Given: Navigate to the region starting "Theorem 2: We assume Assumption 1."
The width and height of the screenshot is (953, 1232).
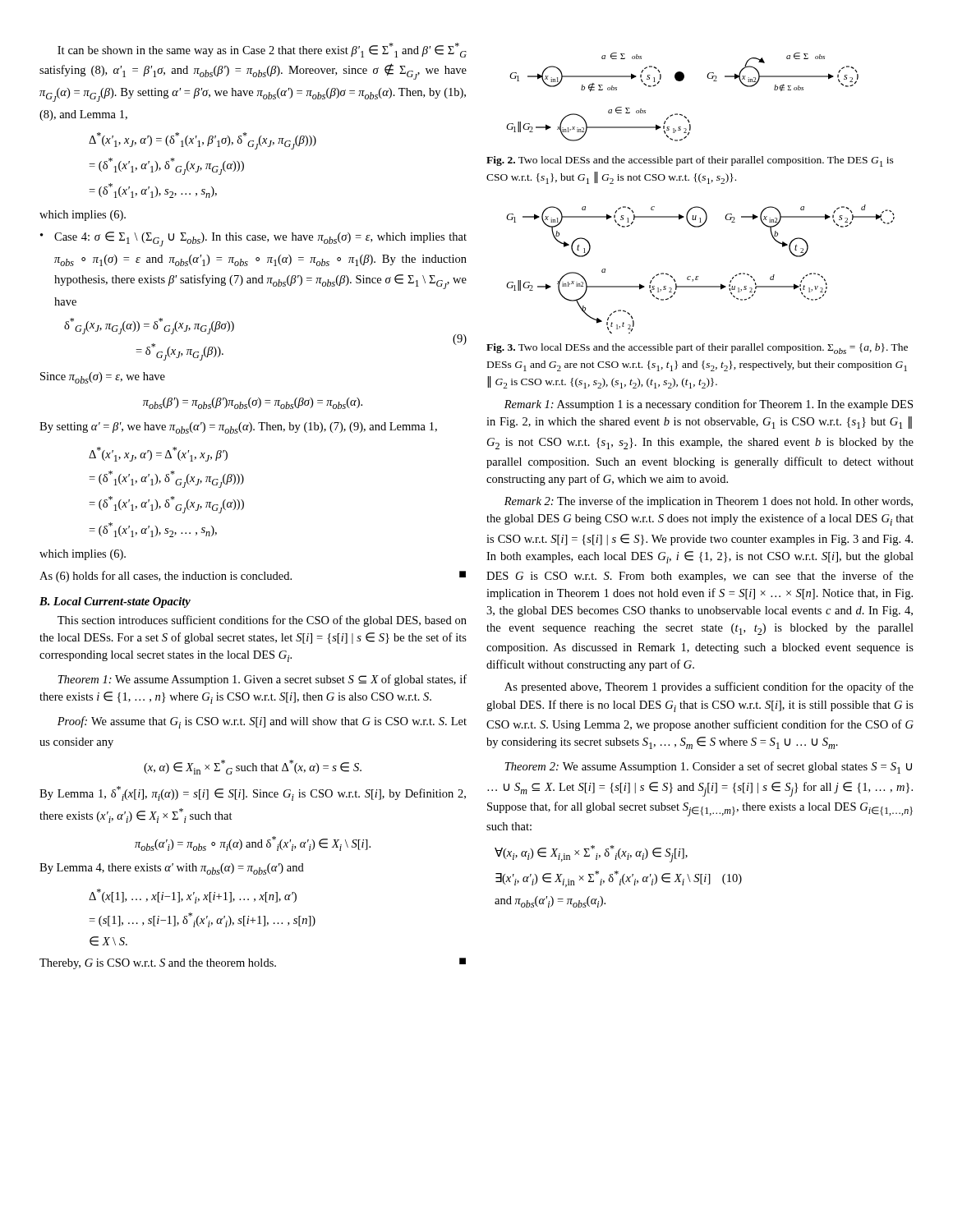Looking at the screenshot, I should (x=700, y=797).
